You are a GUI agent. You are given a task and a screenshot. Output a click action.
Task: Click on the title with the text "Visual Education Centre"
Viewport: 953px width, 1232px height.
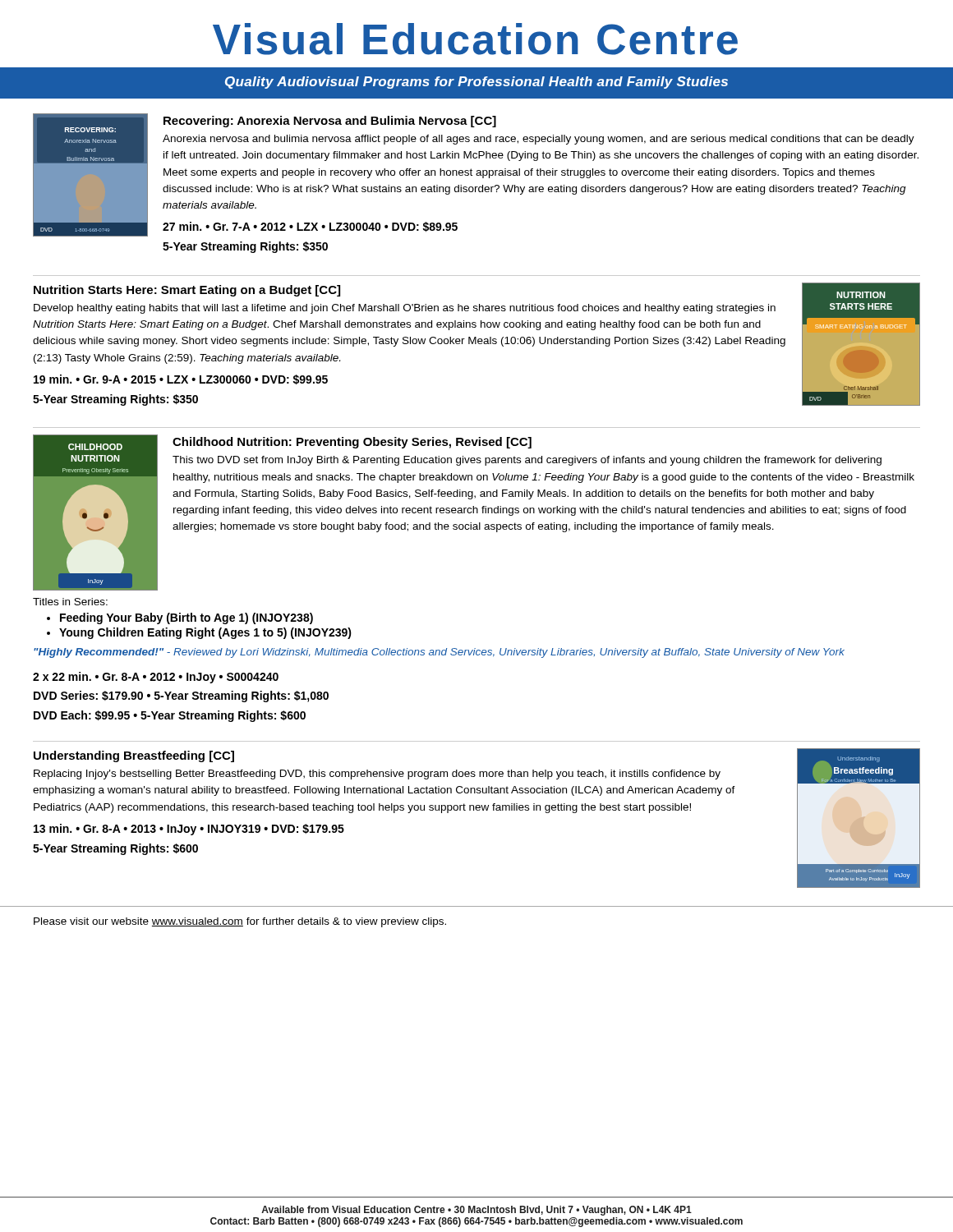pos(476,39)
